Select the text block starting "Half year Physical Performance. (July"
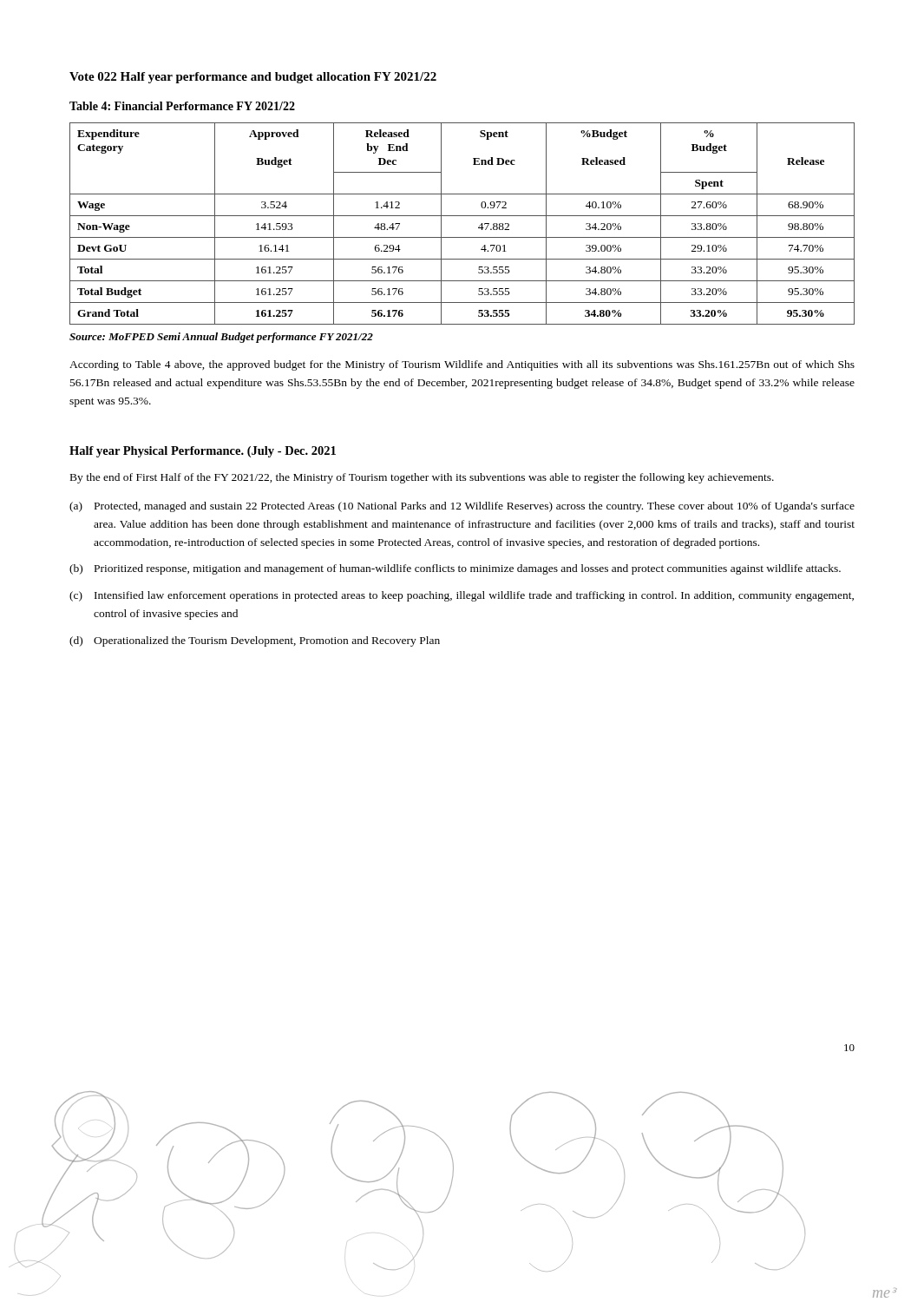The width and height of the screenshot is (924, 1302). tap(203, 450)
